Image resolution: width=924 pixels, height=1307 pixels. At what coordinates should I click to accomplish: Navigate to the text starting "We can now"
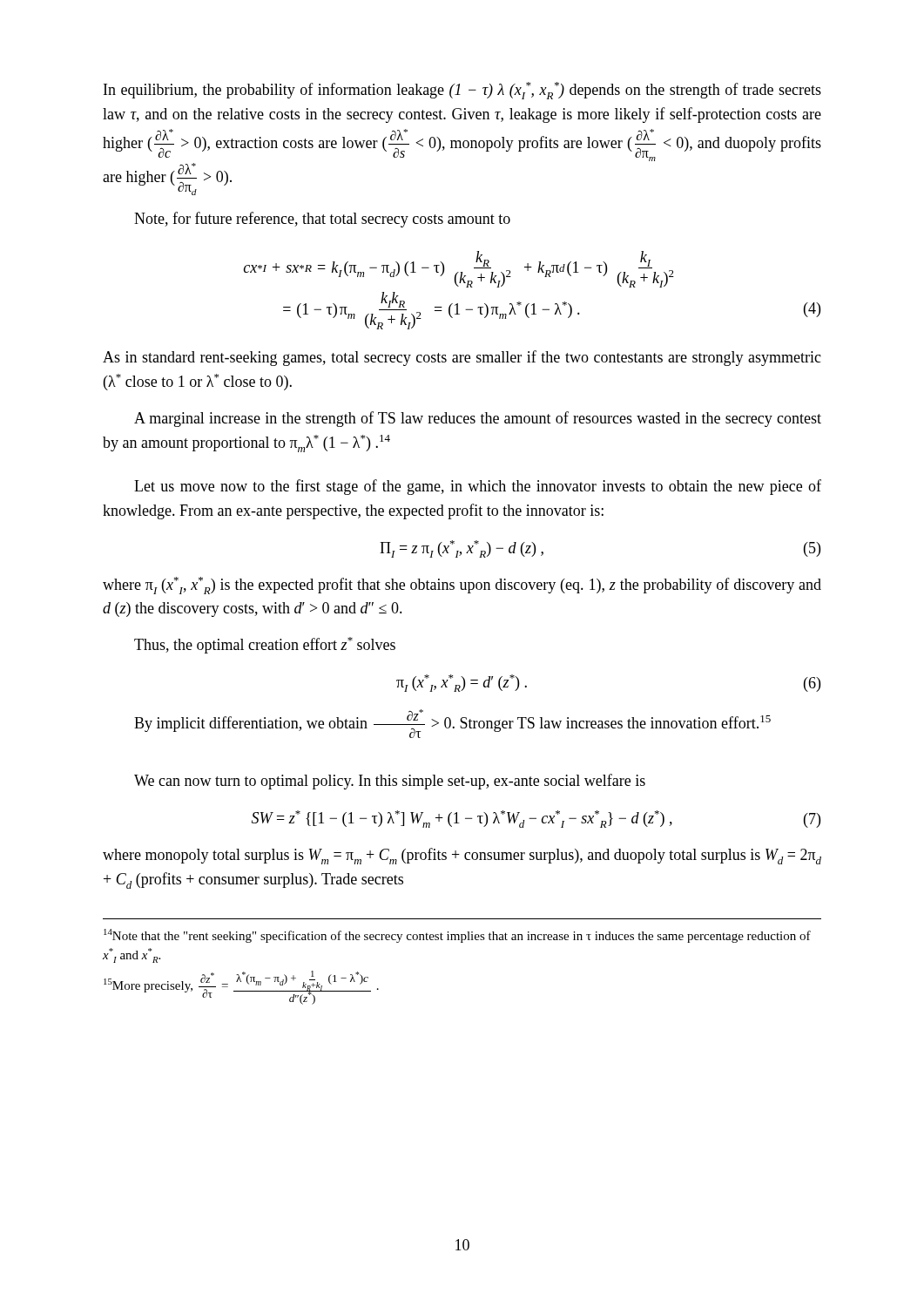point(462,782)
